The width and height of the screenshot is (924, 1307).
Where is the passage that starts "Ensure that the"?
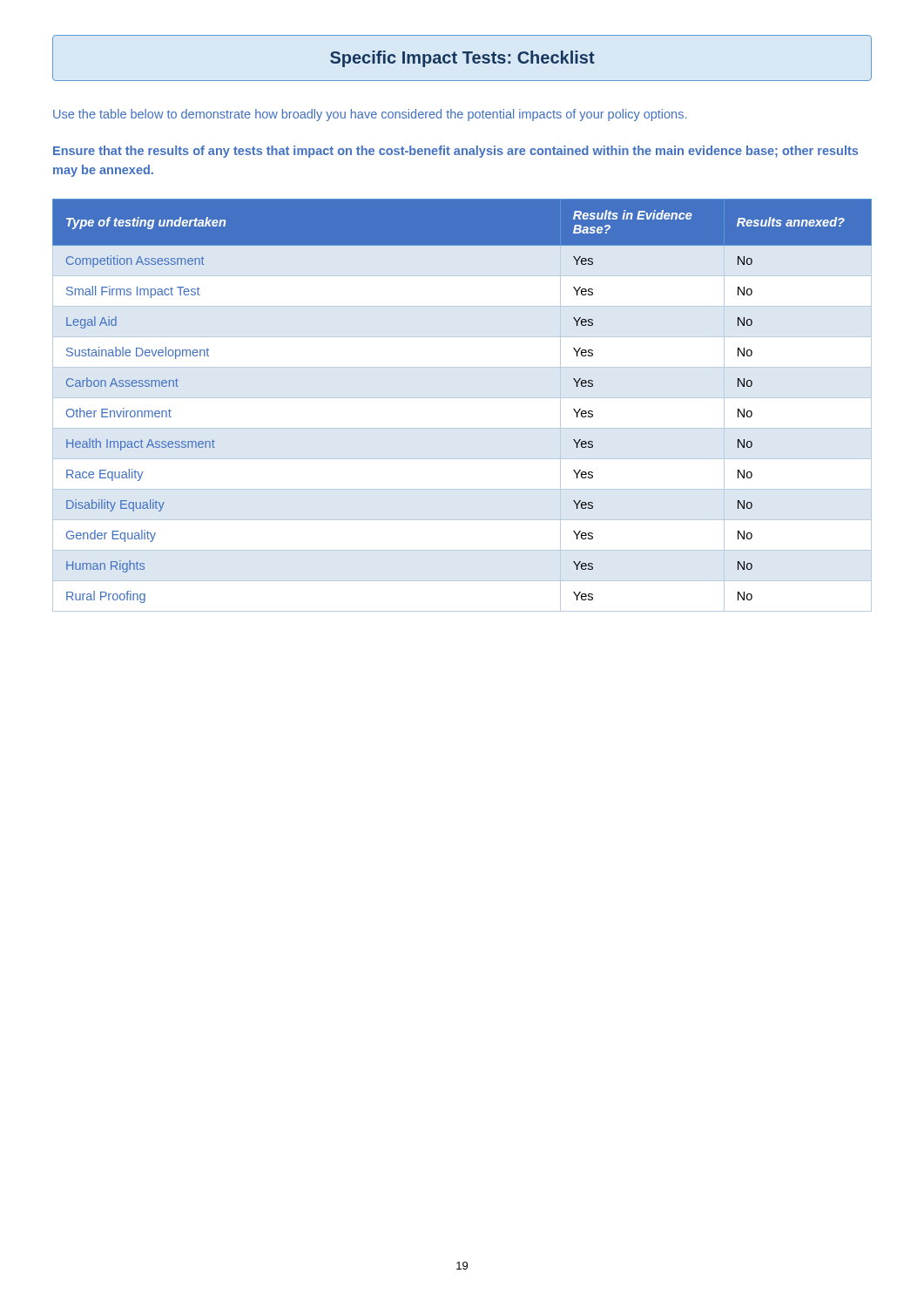click(455, 160)
